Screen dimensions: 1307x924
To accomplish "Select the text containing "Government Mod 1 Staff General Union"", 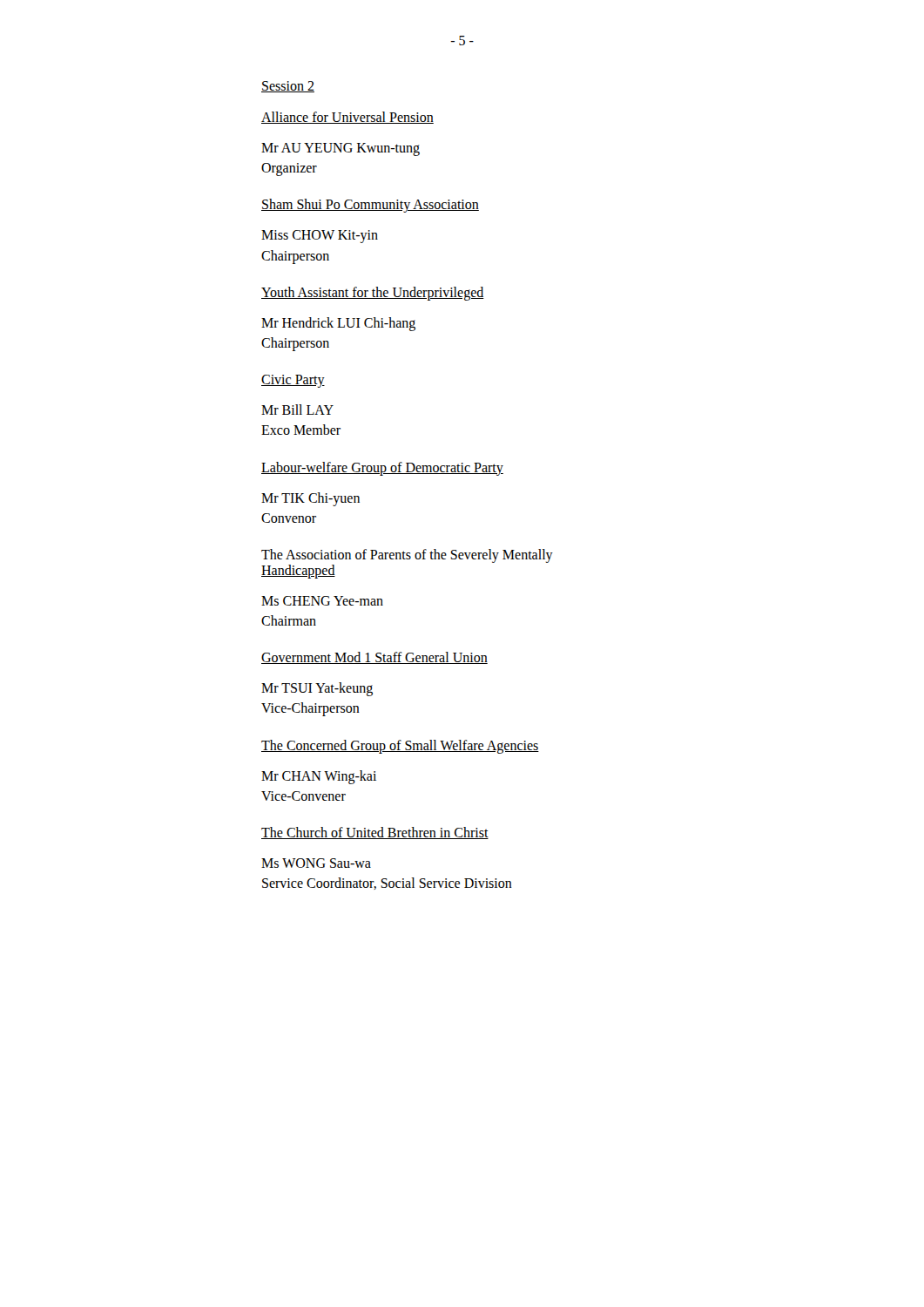I will click(374, 658).
